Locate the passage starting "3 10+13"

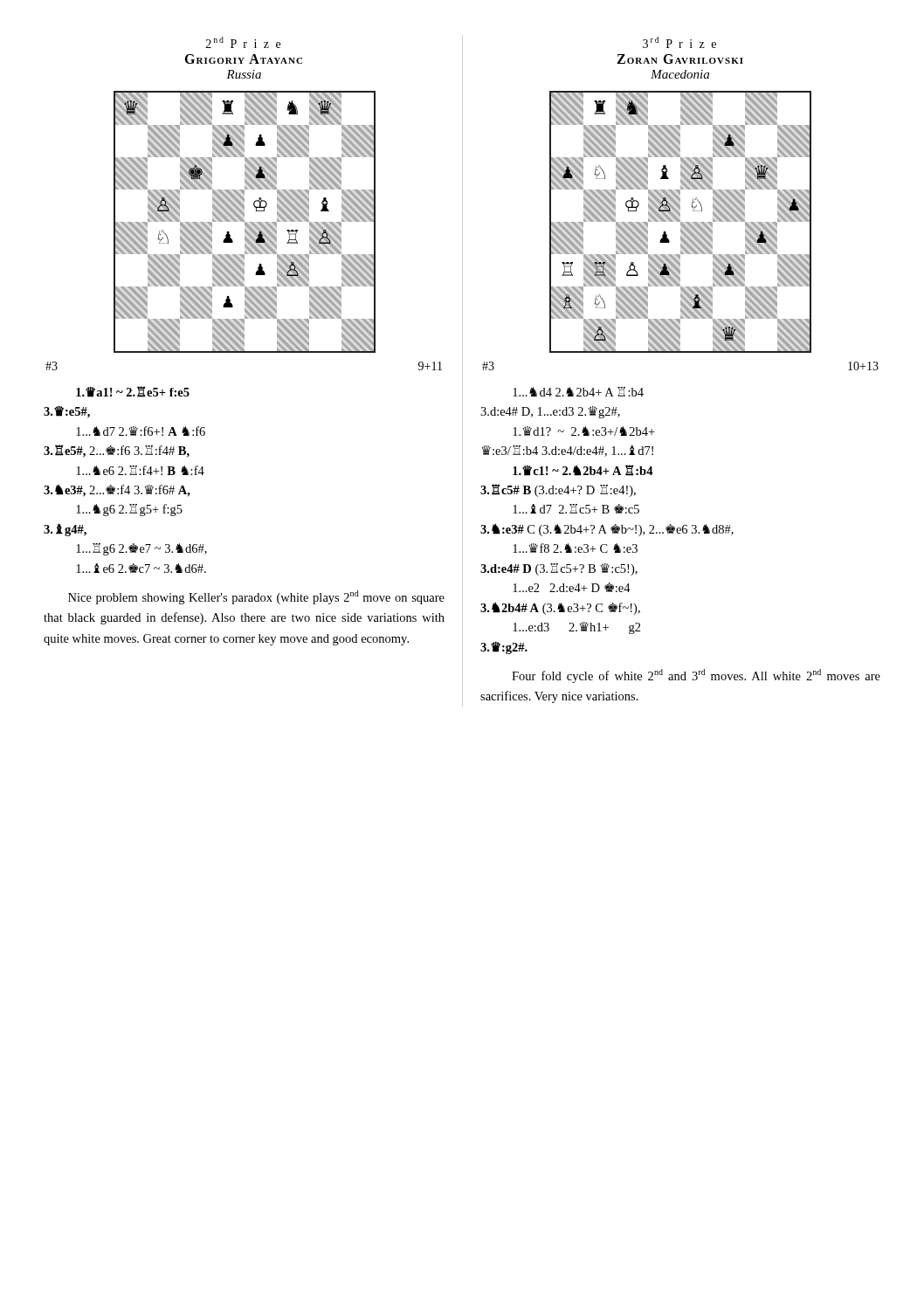tap(488, 365)
